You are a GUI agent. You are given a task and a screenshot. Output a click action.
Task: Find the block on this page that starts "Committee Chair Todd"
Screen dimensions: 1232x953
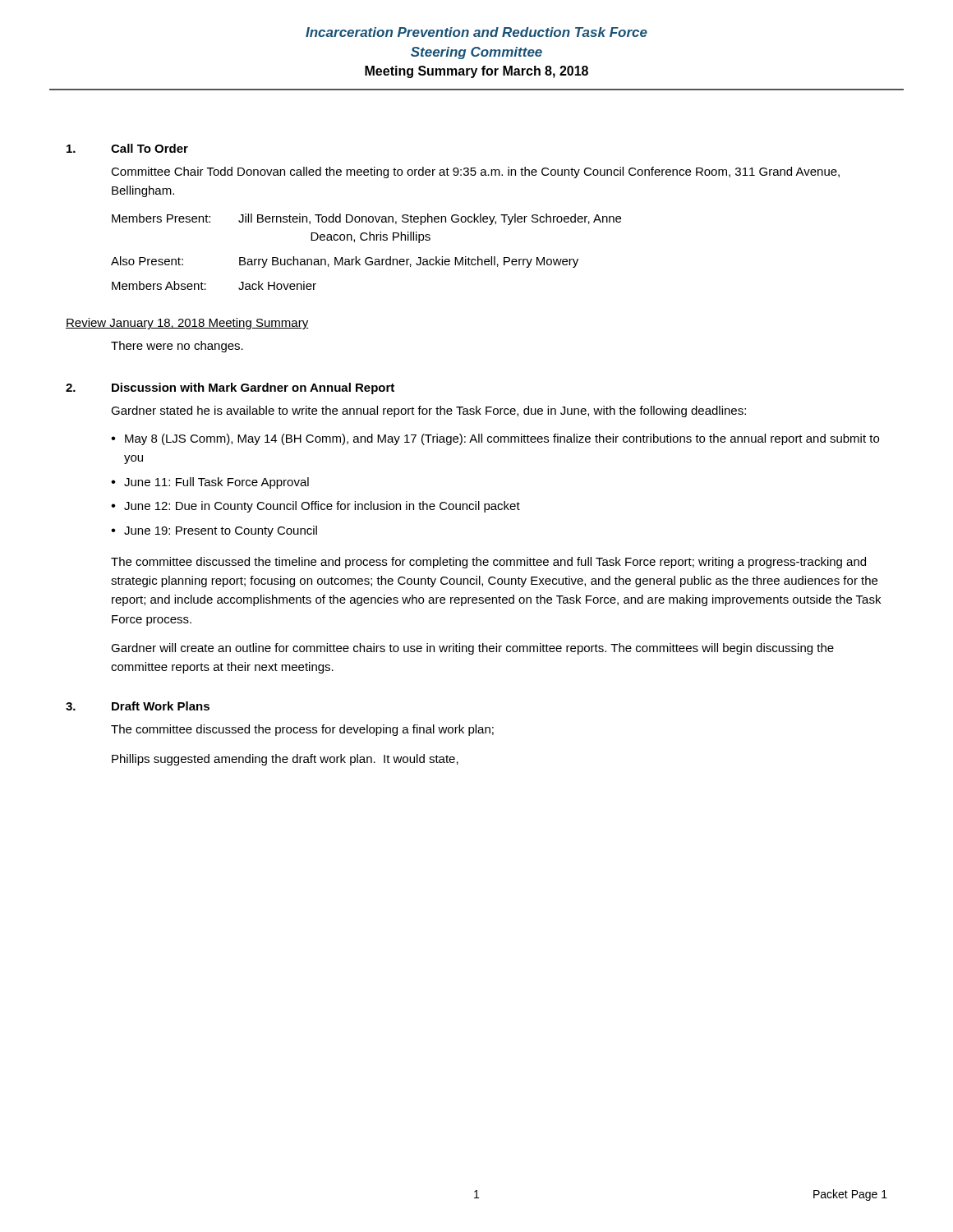pos(476,181)
